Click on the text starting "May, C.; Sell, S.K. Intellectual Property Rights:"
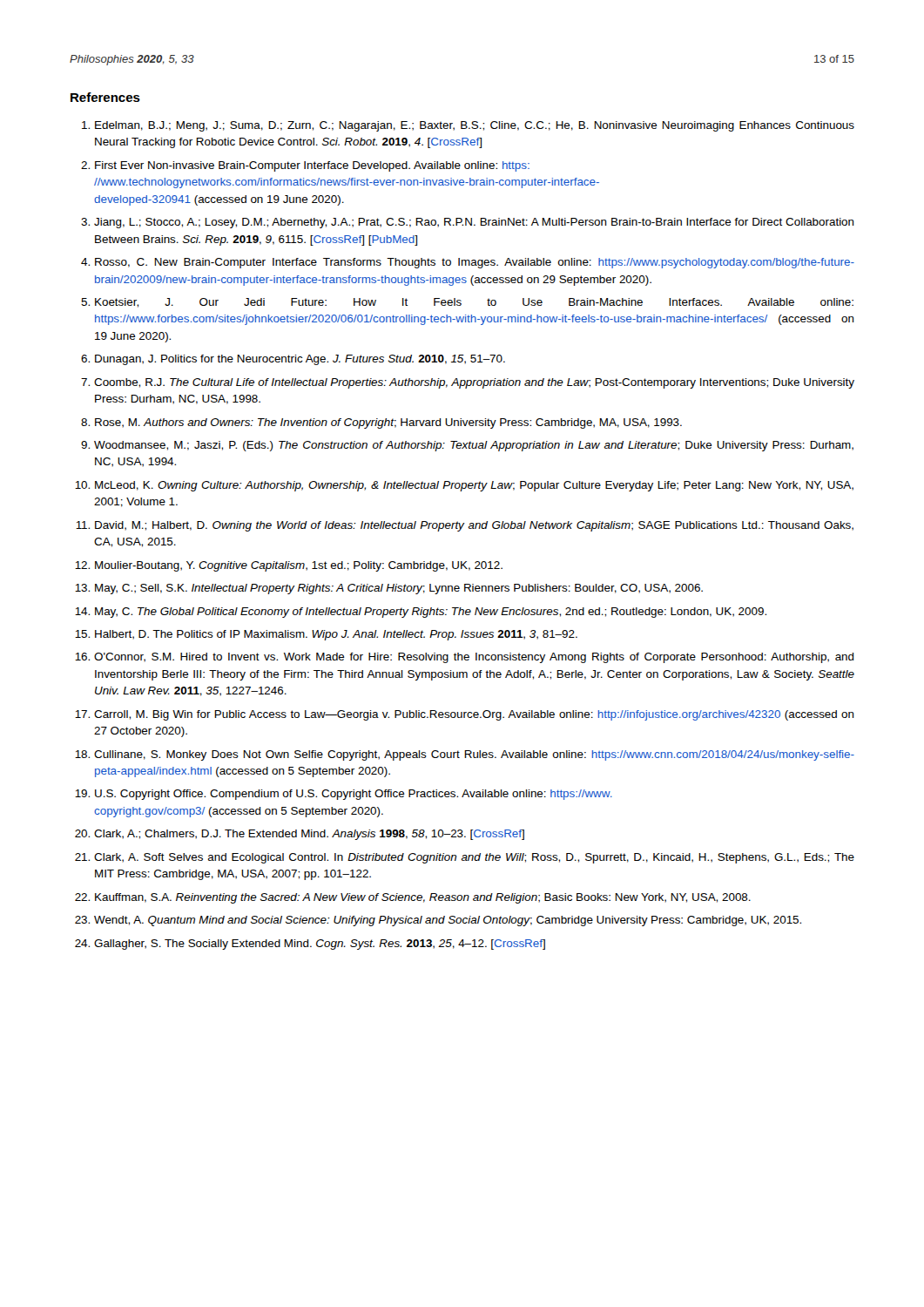924x1307 pixels. point(399,588)
